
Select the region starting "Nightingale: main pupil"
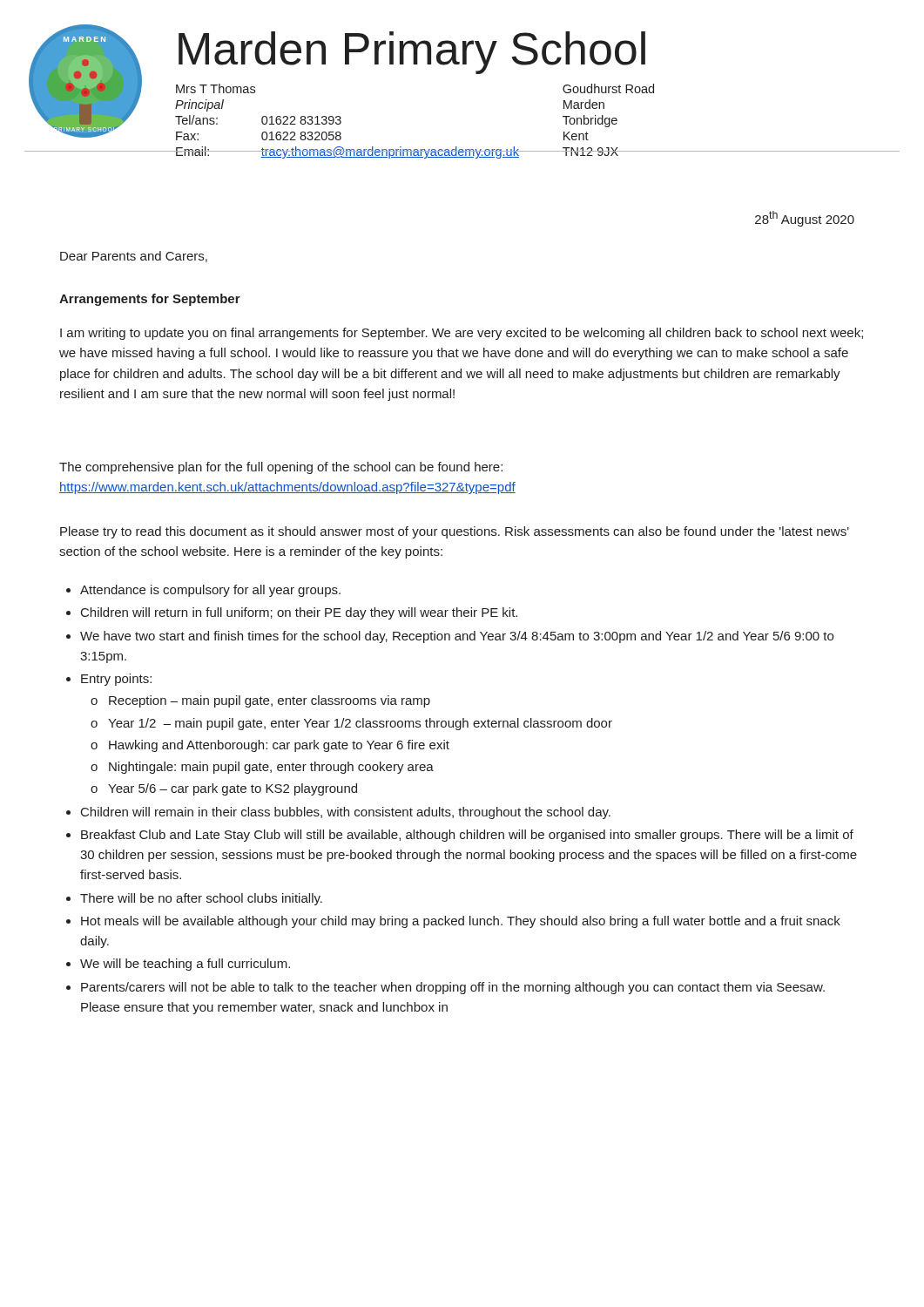(x=271, y=766)
